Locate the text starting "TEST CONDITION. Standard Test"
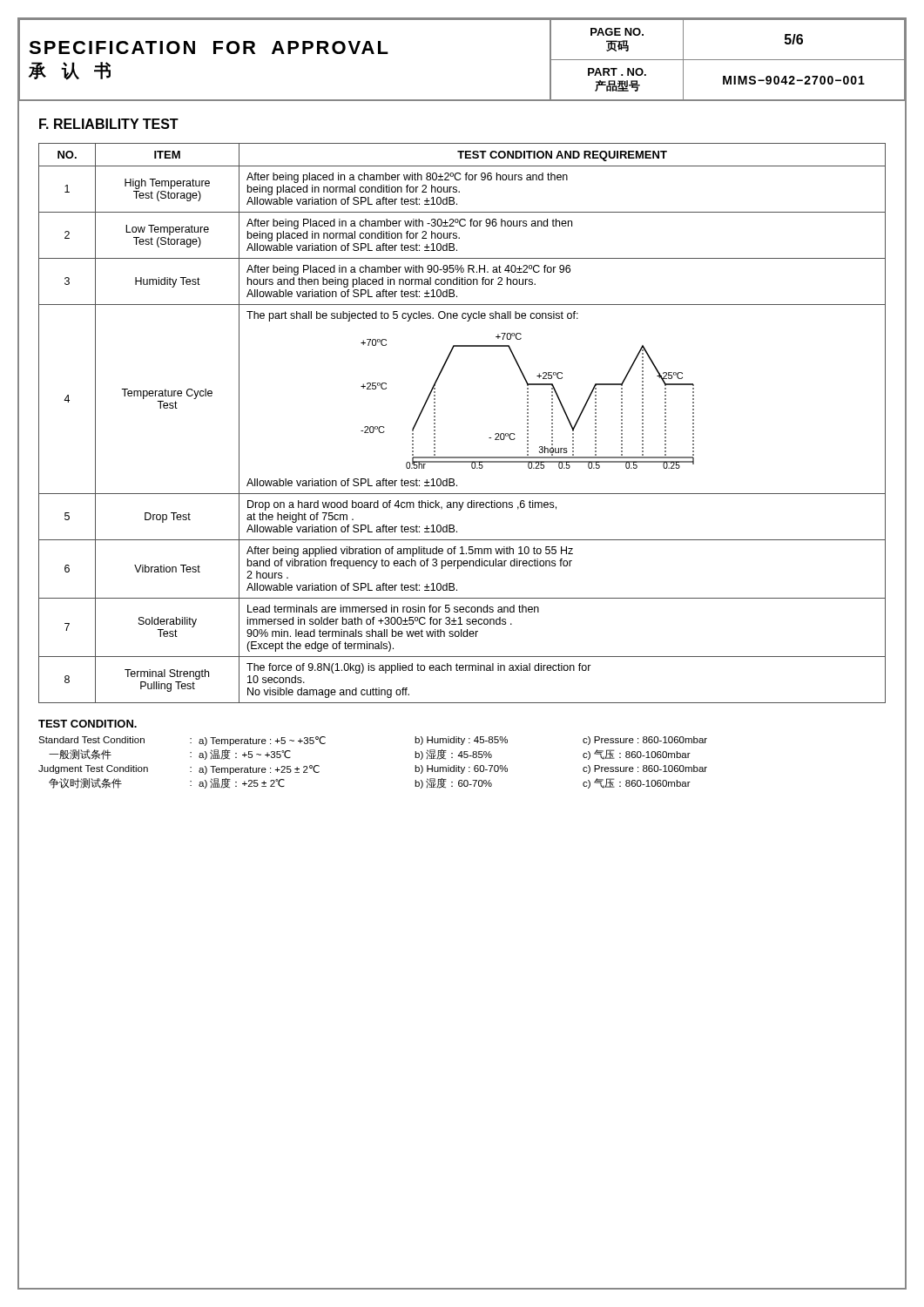924x1307 pixels. coord(462,754)
